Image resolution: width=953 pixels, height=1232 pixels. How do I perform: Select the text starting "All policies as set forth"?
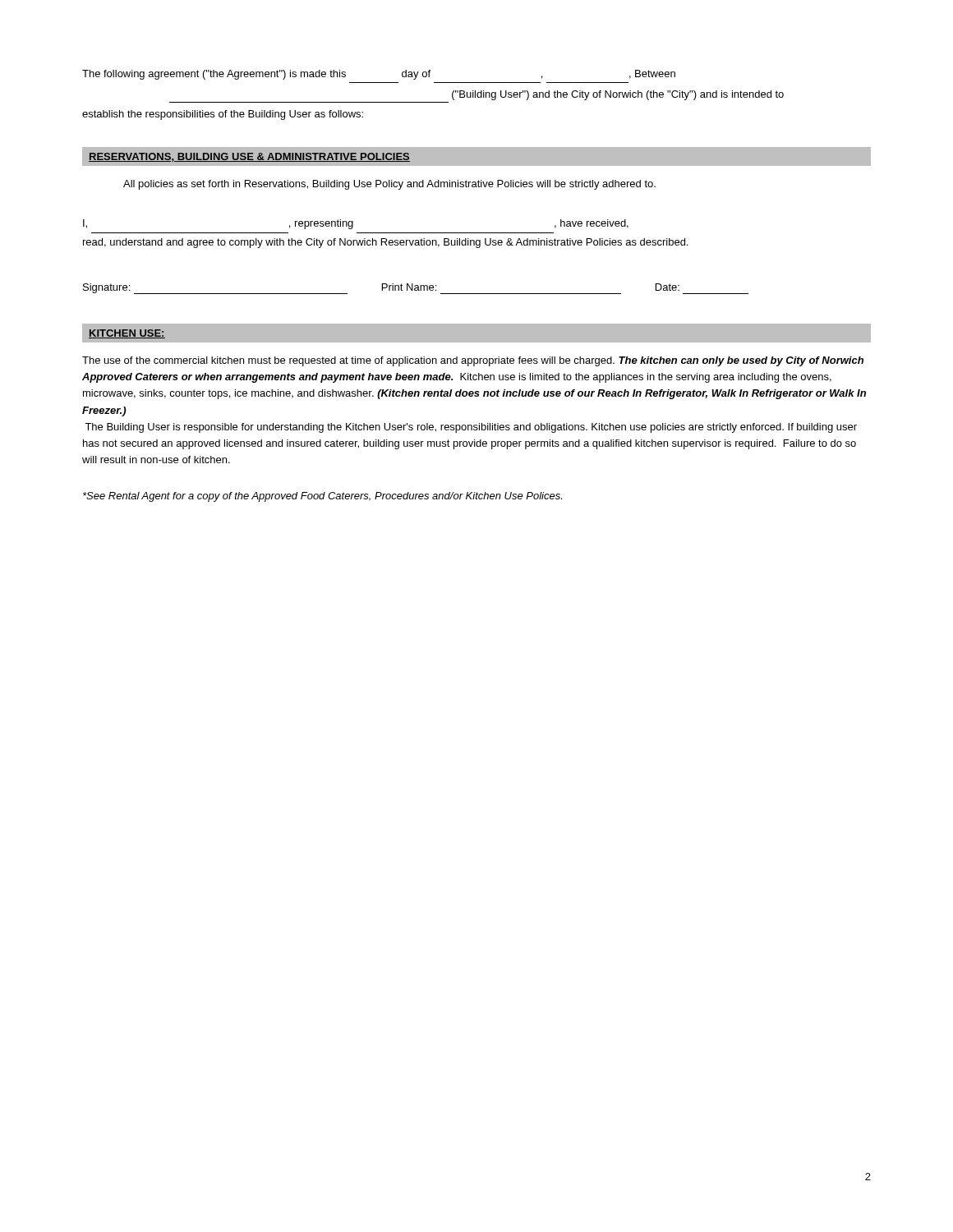(x=390, y=183)
